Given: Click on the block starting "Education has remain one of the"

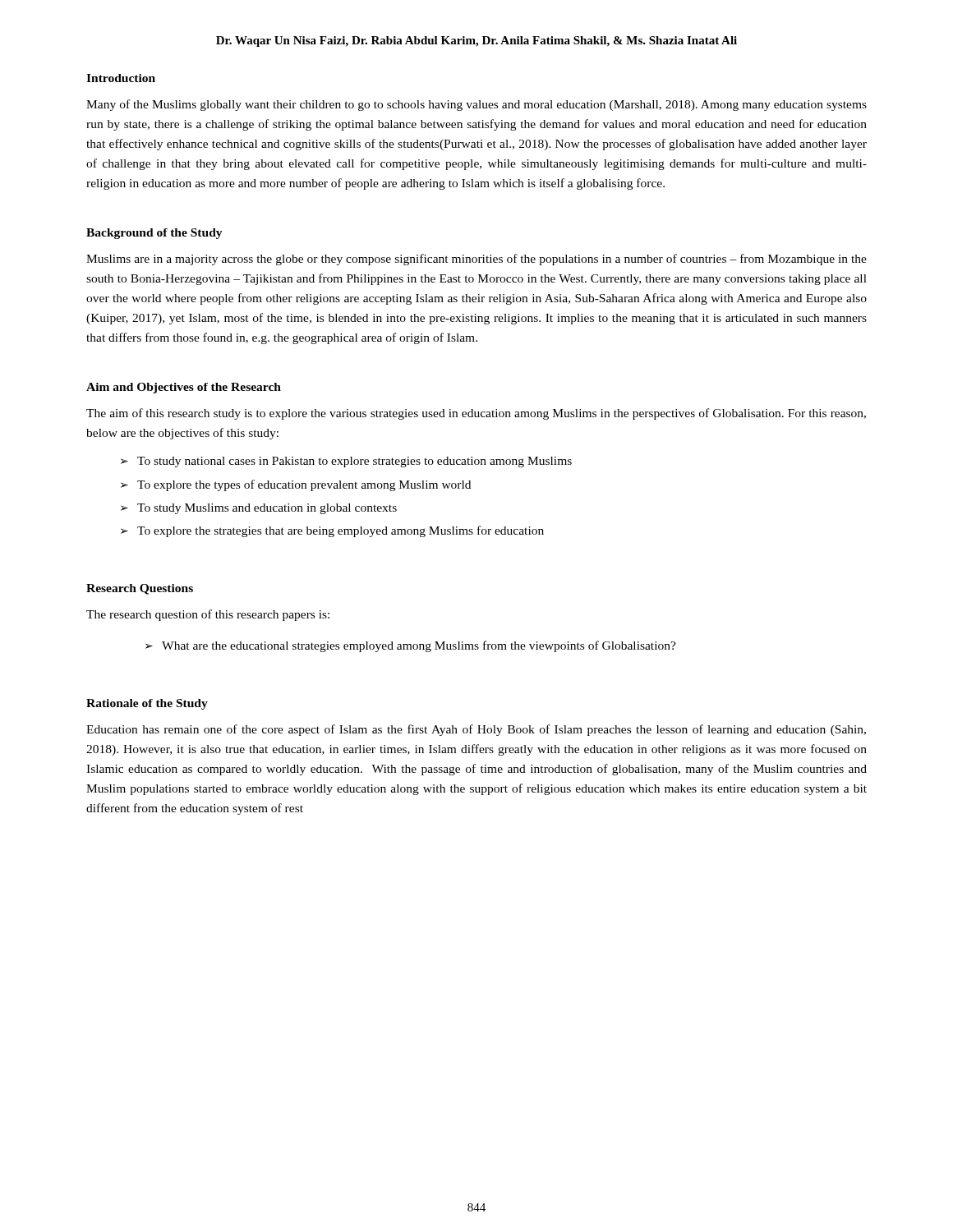Looking at the screenshot, I should click(476, 768).
